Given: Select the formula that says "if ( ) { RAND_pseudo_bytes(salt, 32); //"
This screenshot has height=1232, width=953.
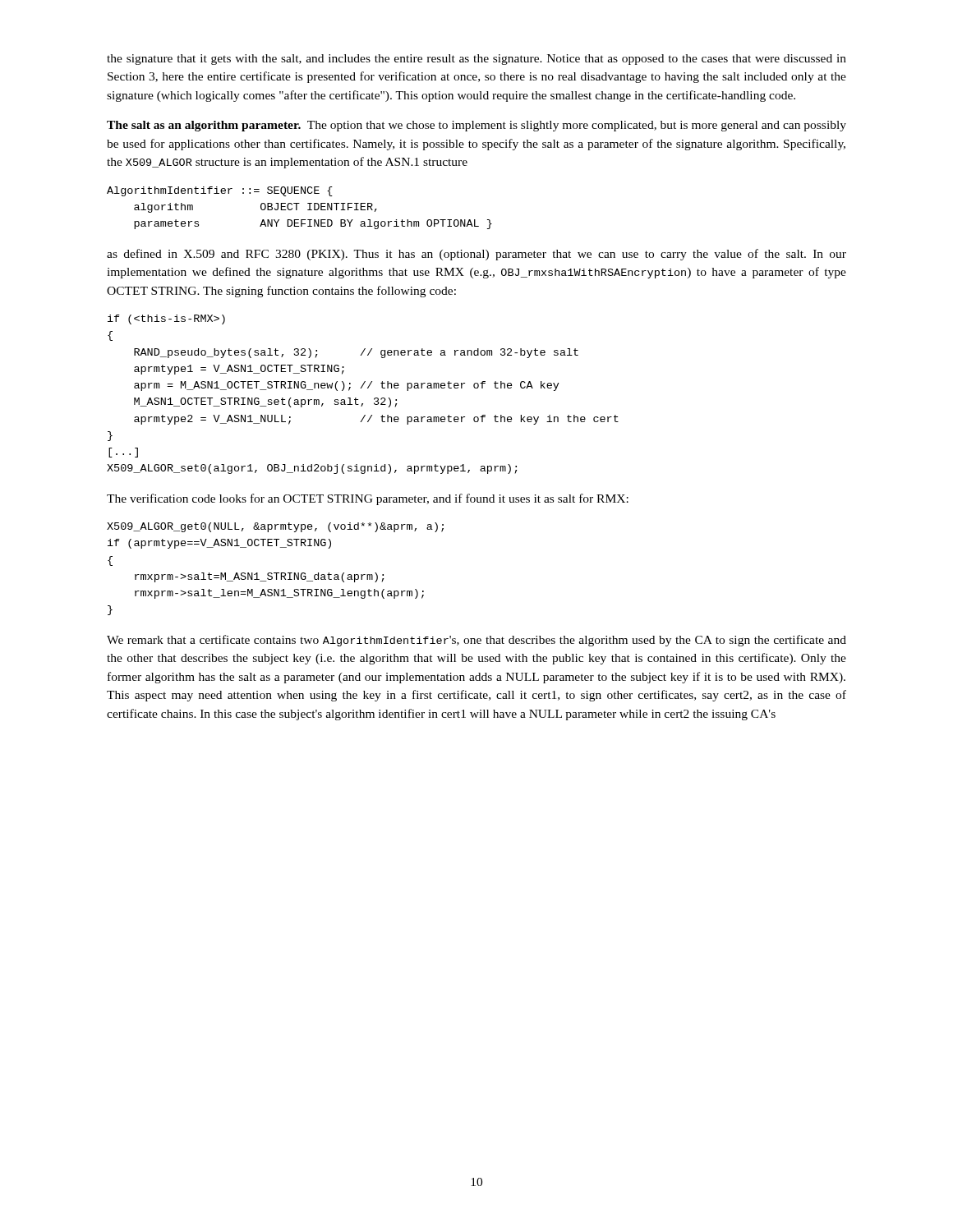Looking at the screenshot, I should [x=476, y=395].
